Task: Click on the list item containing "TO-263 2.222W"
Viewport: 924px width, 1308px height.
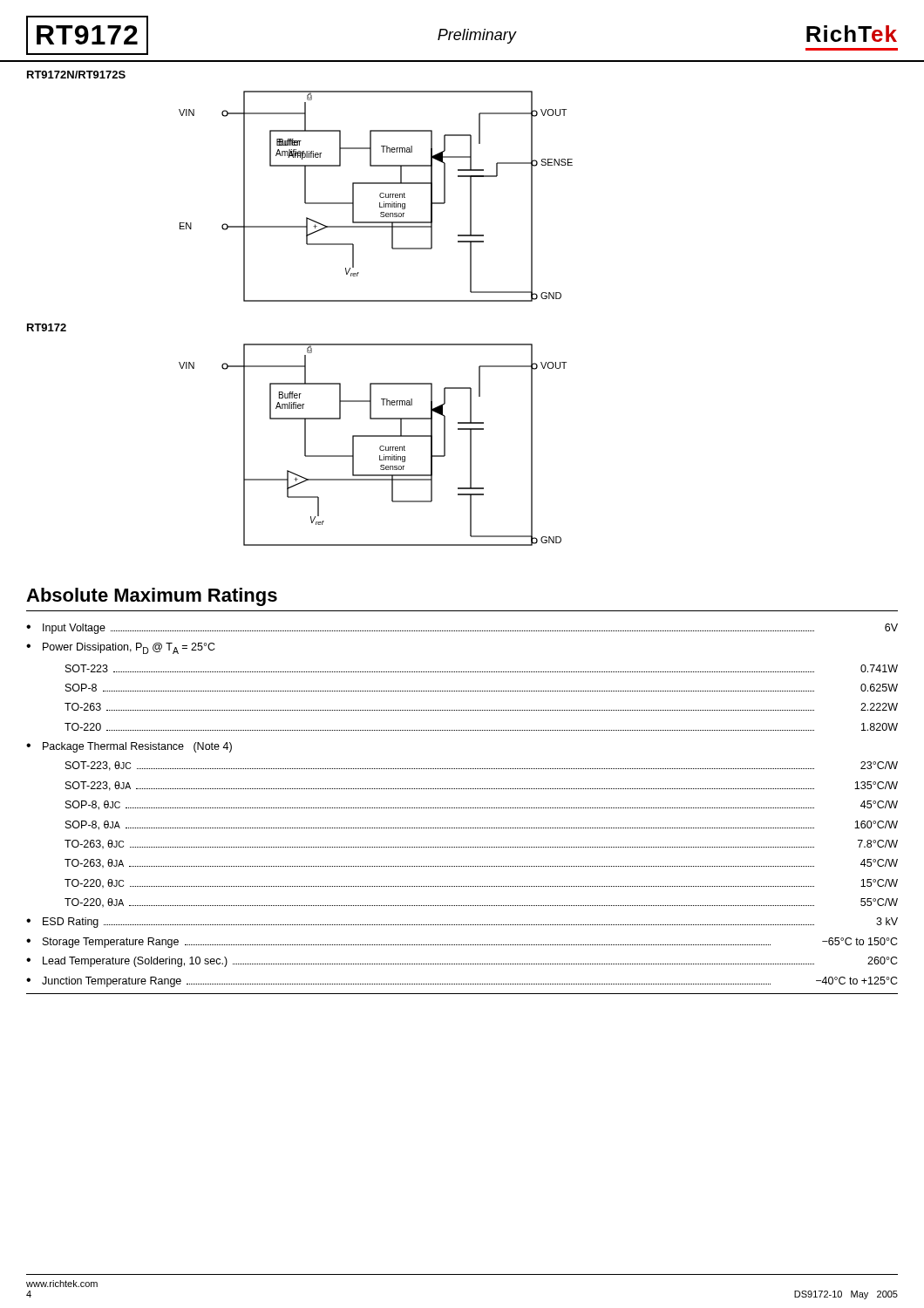Action: click(481, 708)
